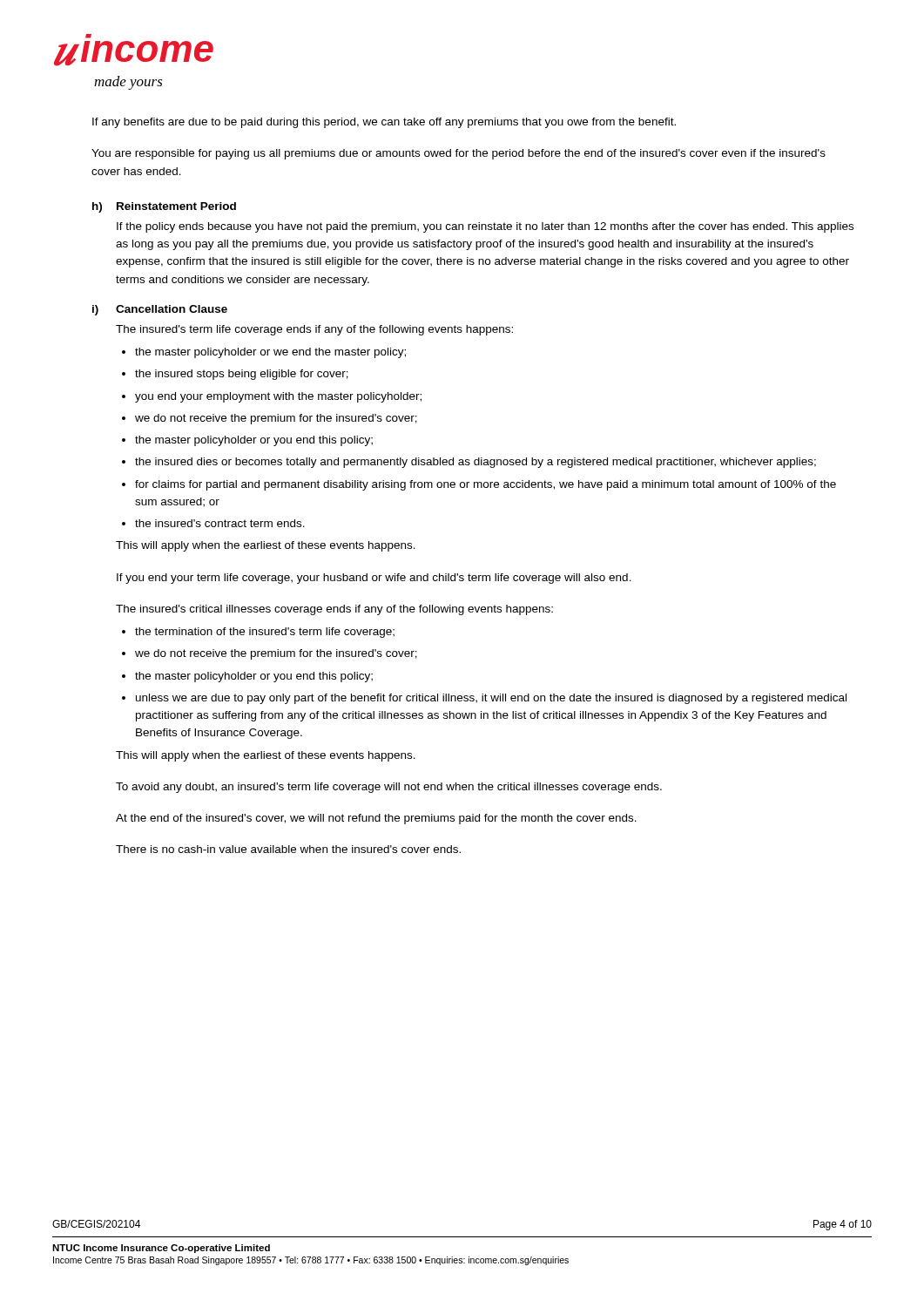Select the text block that says "There is no cash-in value"
This screenshot has height=1307, width=924.
[289, 849]
